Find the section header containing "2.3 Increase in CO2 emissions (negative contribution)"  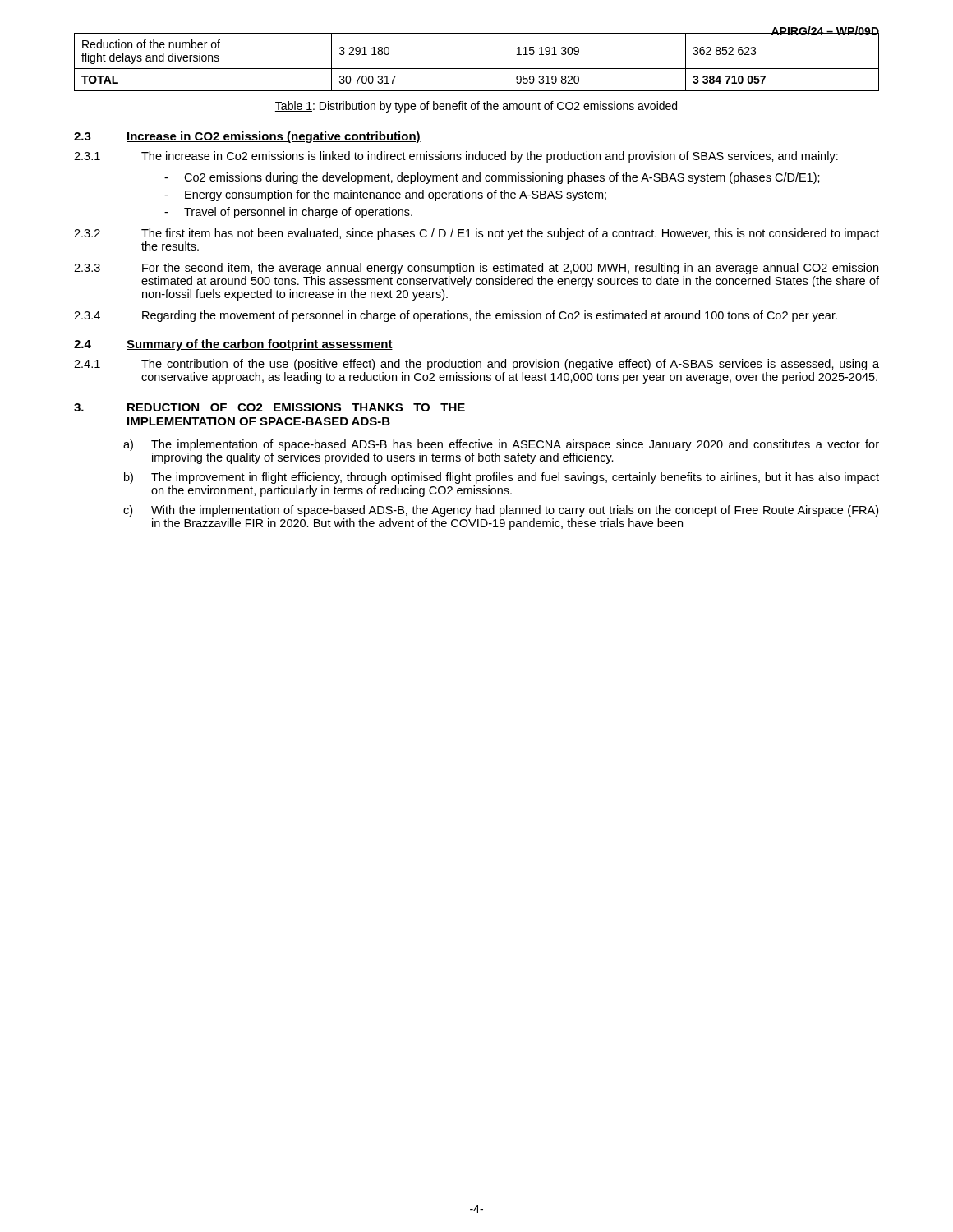point(247,136)
